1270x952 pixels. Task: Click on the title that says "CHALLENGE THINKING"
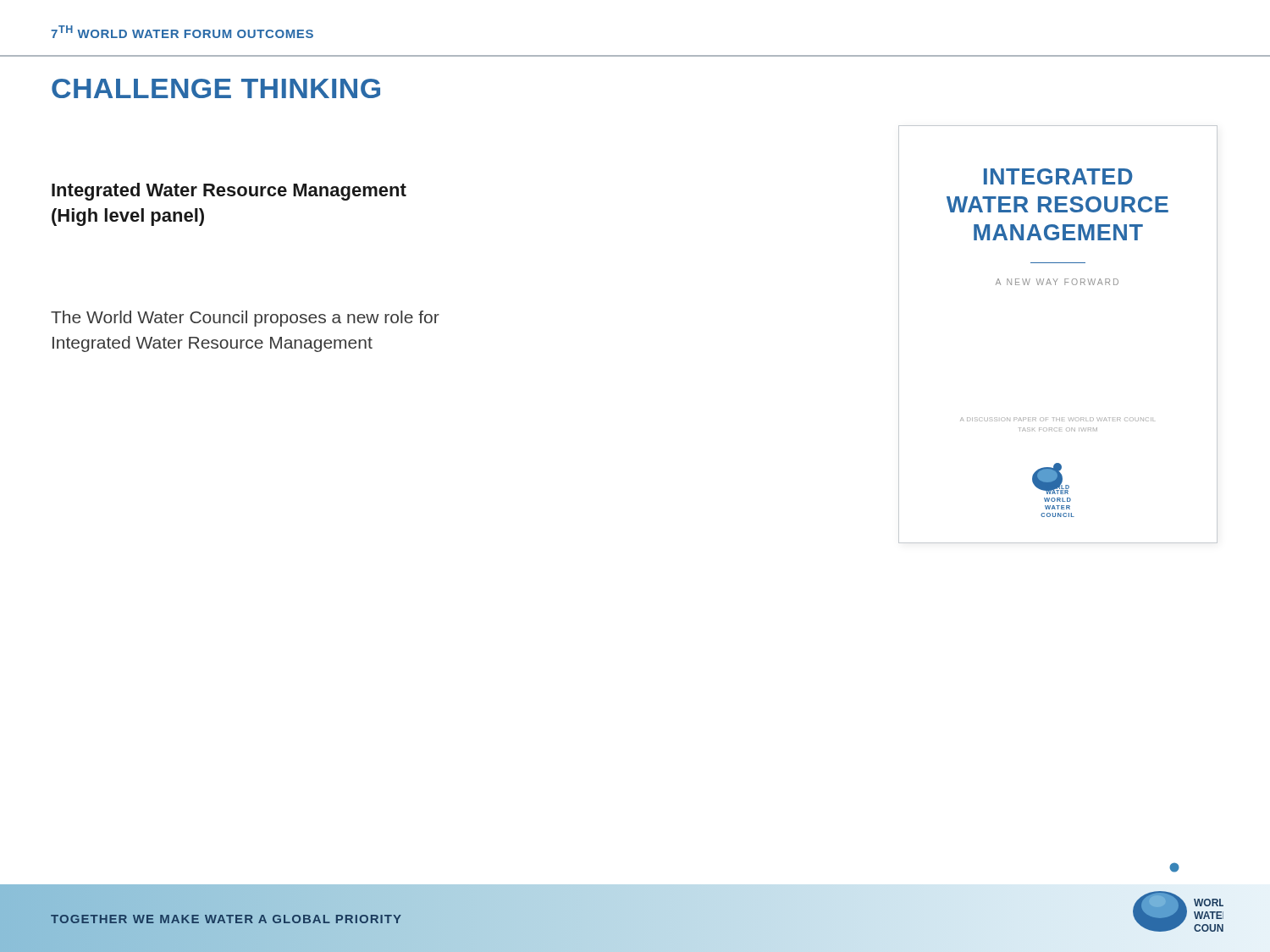pos(217,88)
